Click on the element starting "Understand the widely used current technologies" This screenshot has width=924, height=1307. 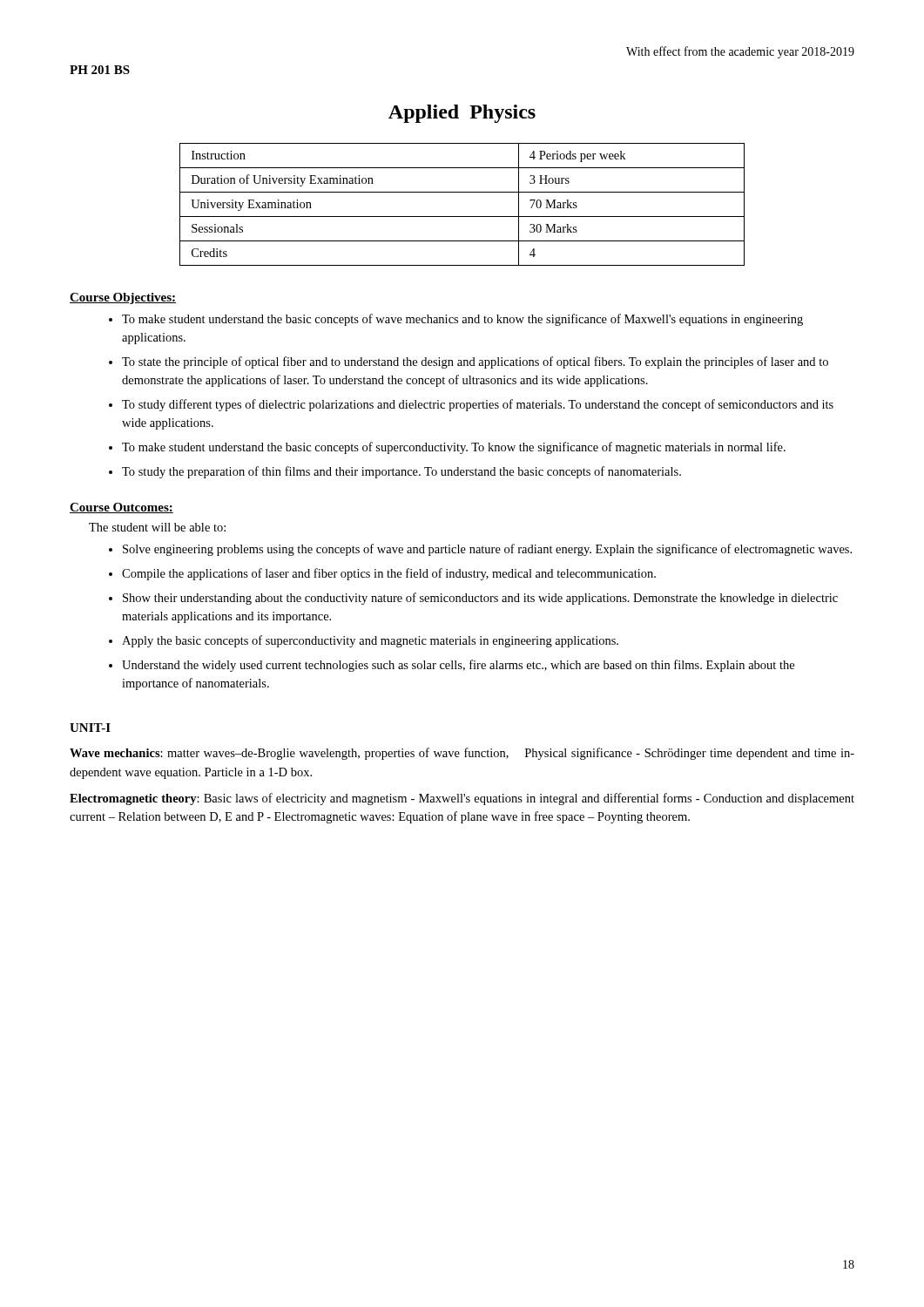click(458, 674)
